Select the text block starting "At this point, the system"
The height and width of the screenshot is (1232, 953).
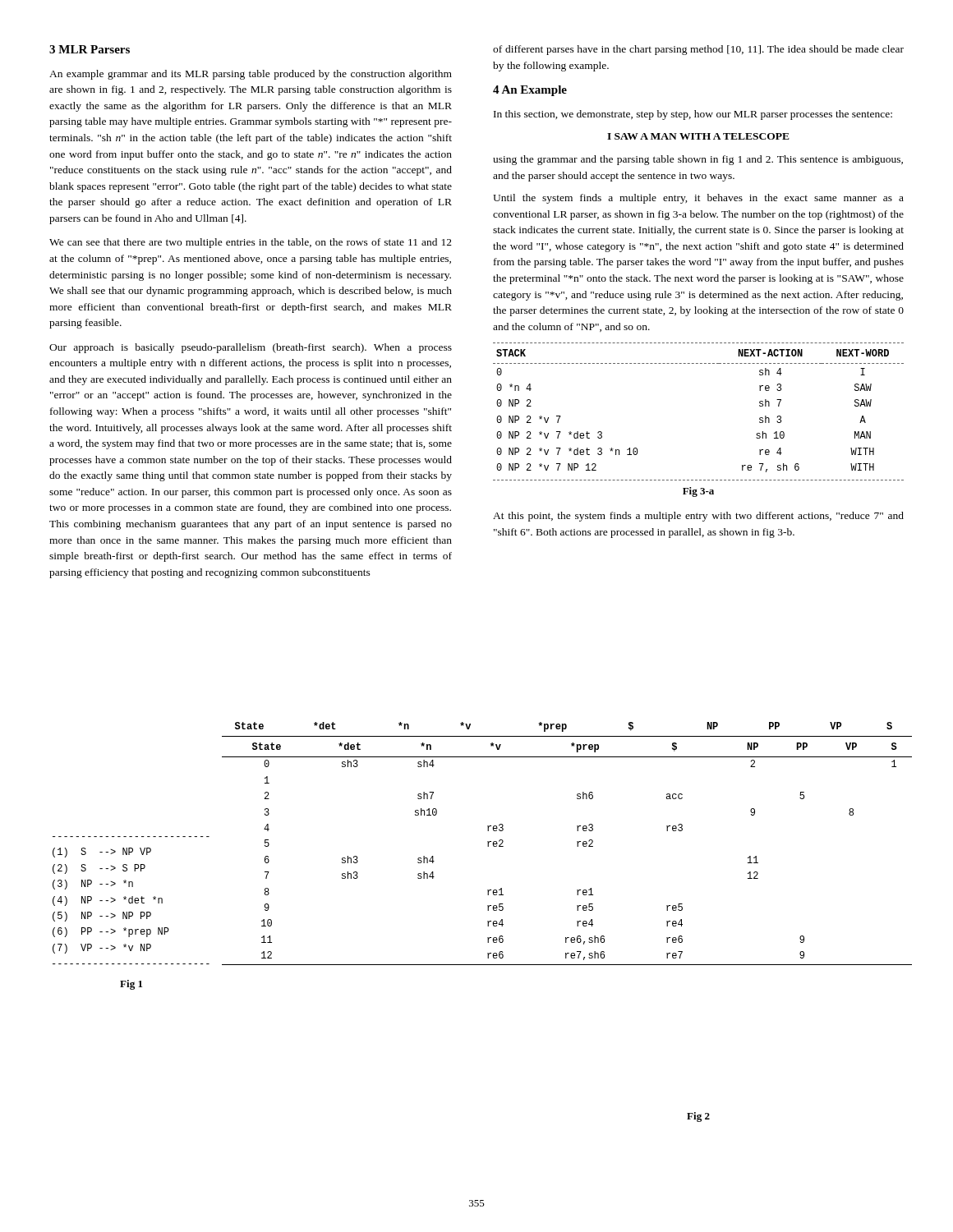pyautogui.click(x=698, y=524)
